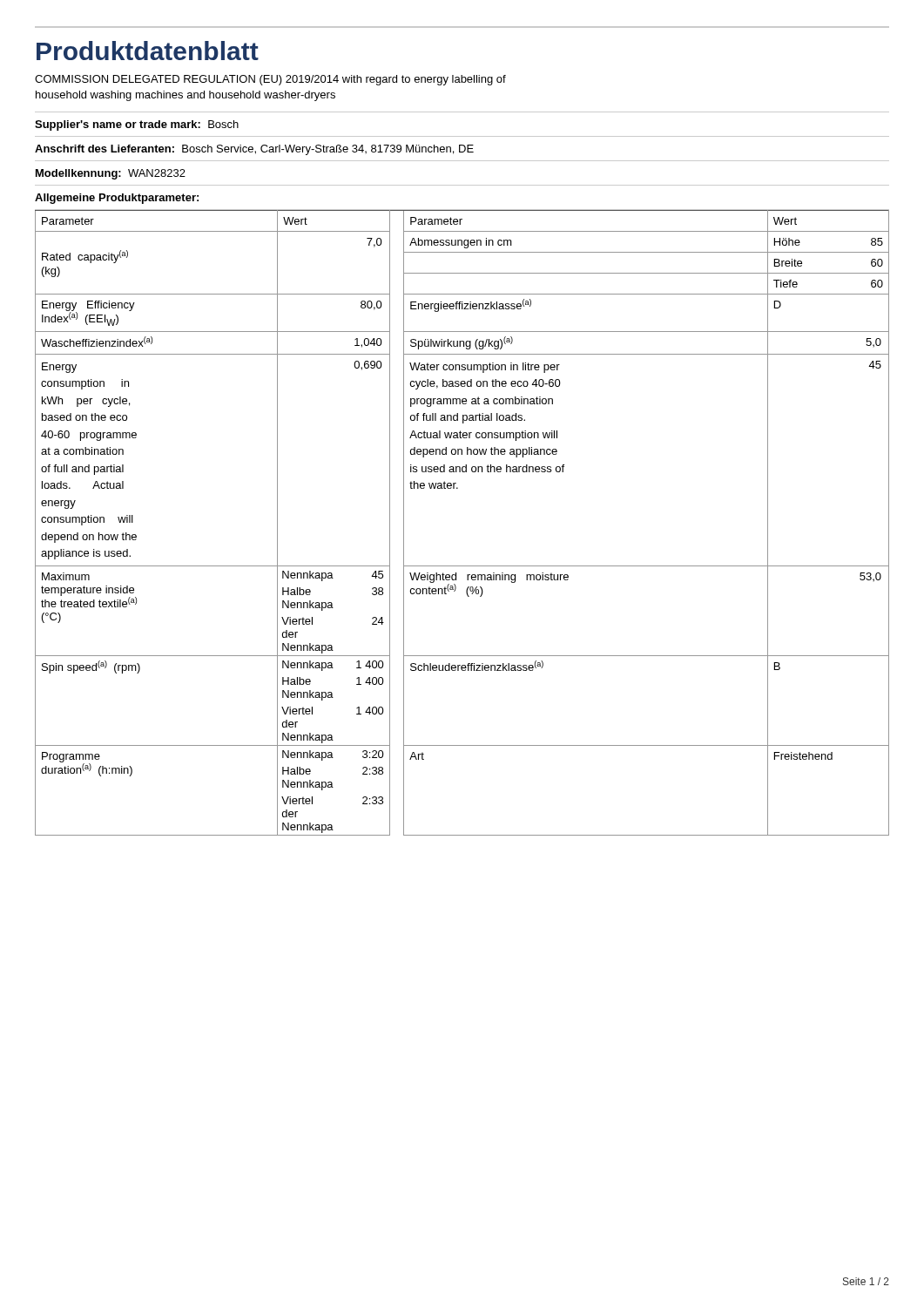Select the block starting "Modellkennung: WAN28232"
Screen dimensions: 1307x924
[x=110, y=173]
